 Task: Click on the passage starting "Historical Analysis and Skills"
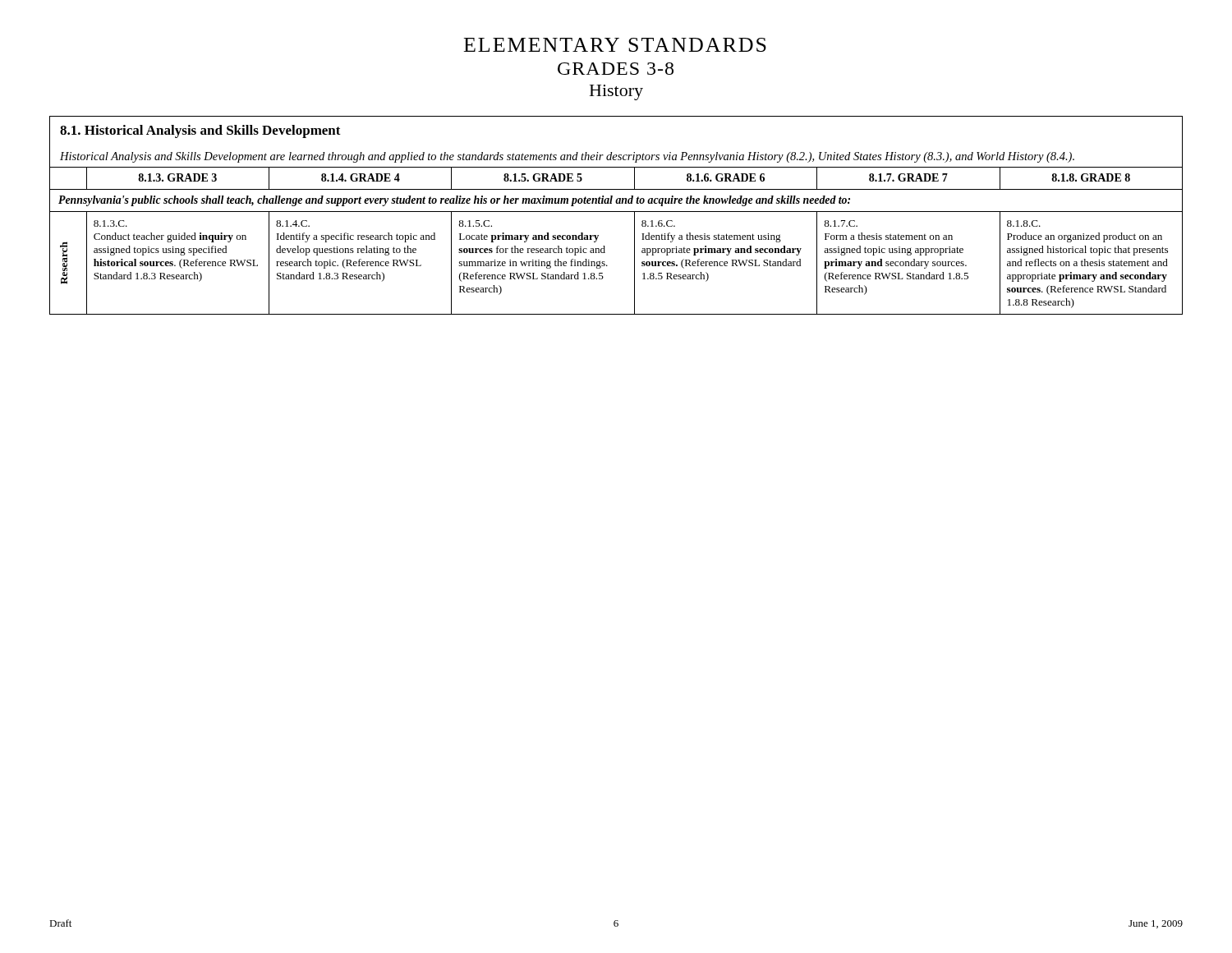568,156
